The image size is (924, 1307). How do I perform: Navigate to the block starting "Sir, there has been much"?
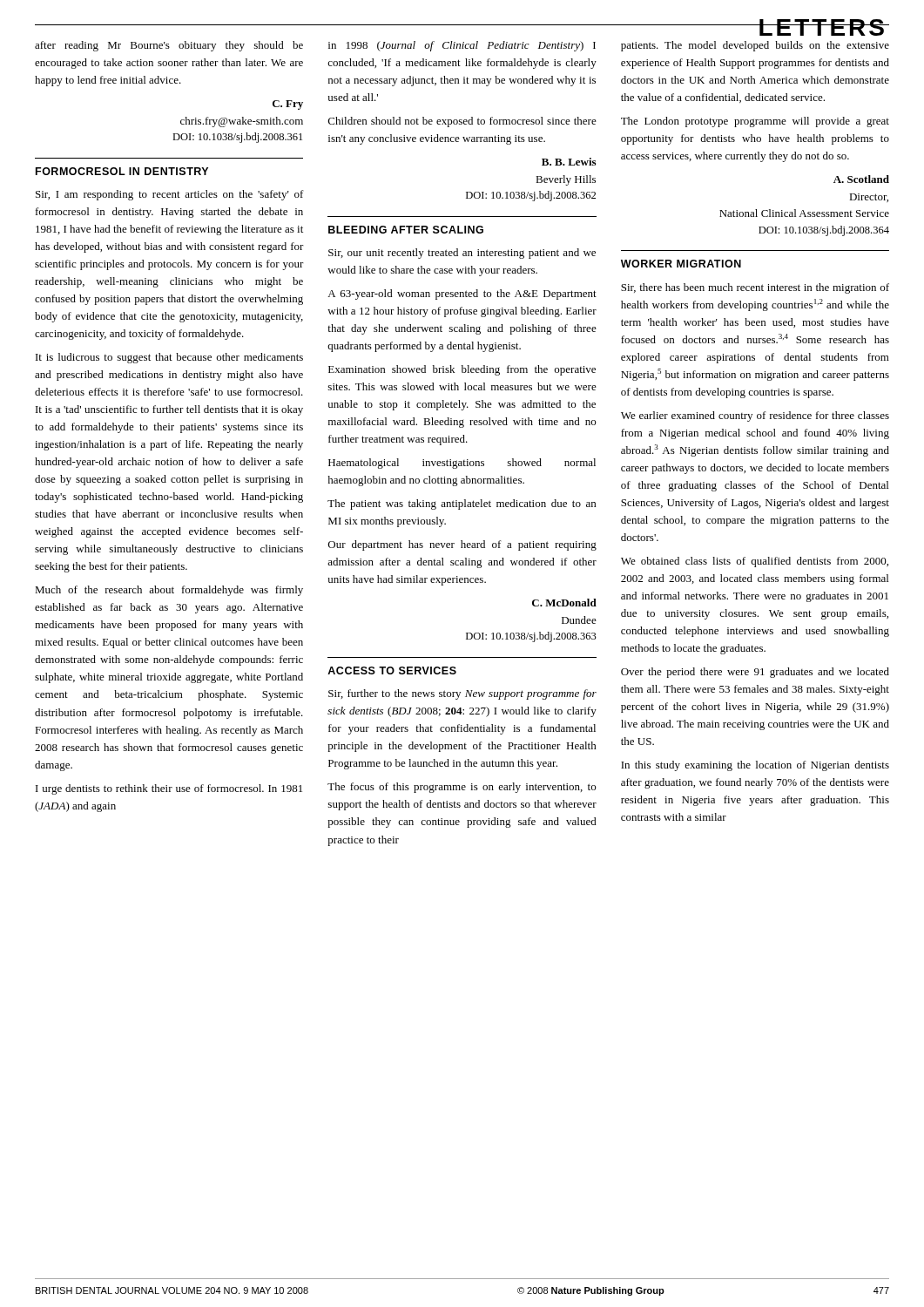(755, 552)
